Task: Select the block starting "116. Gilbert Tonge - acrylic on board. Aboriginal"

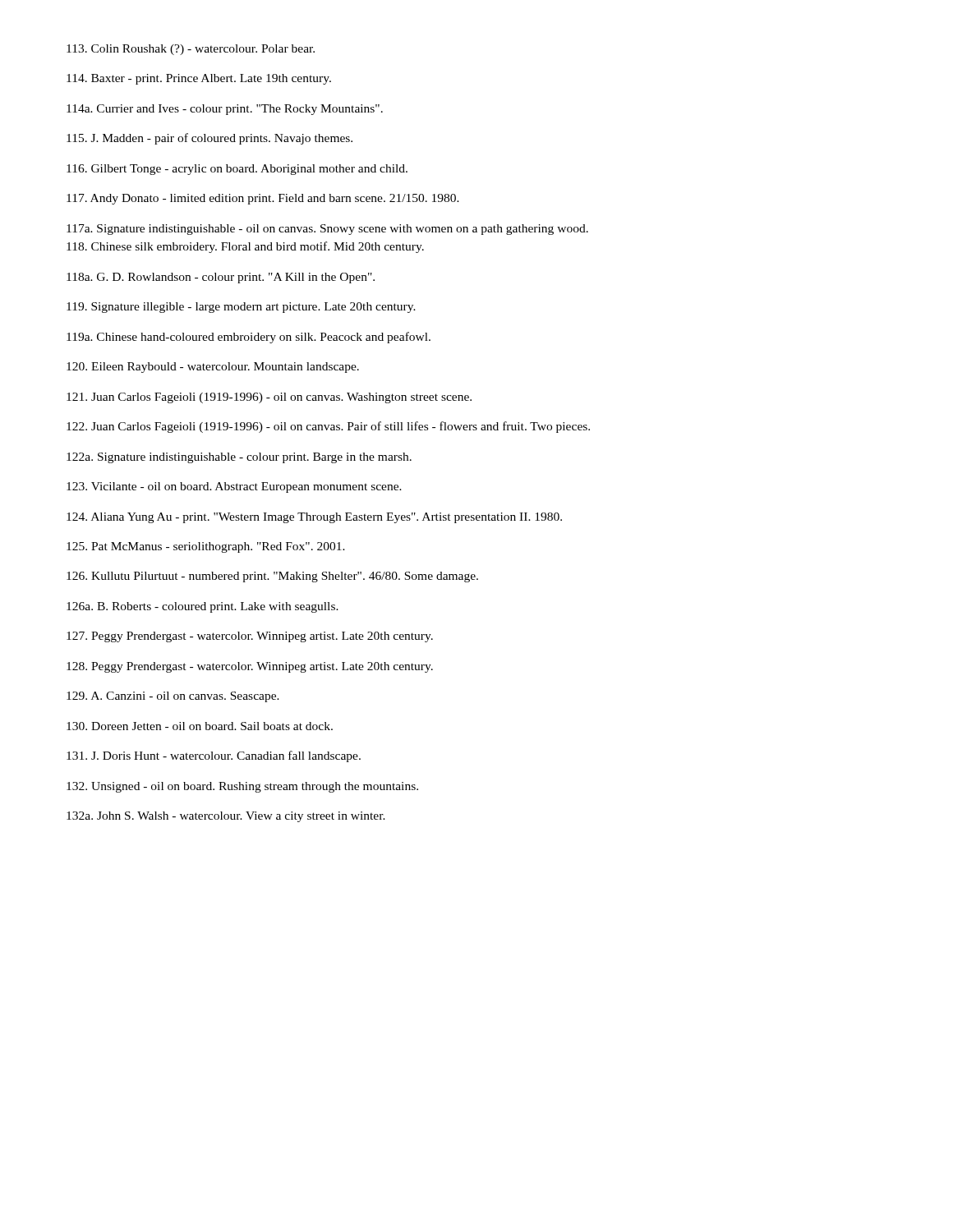Action: (237, 168)
